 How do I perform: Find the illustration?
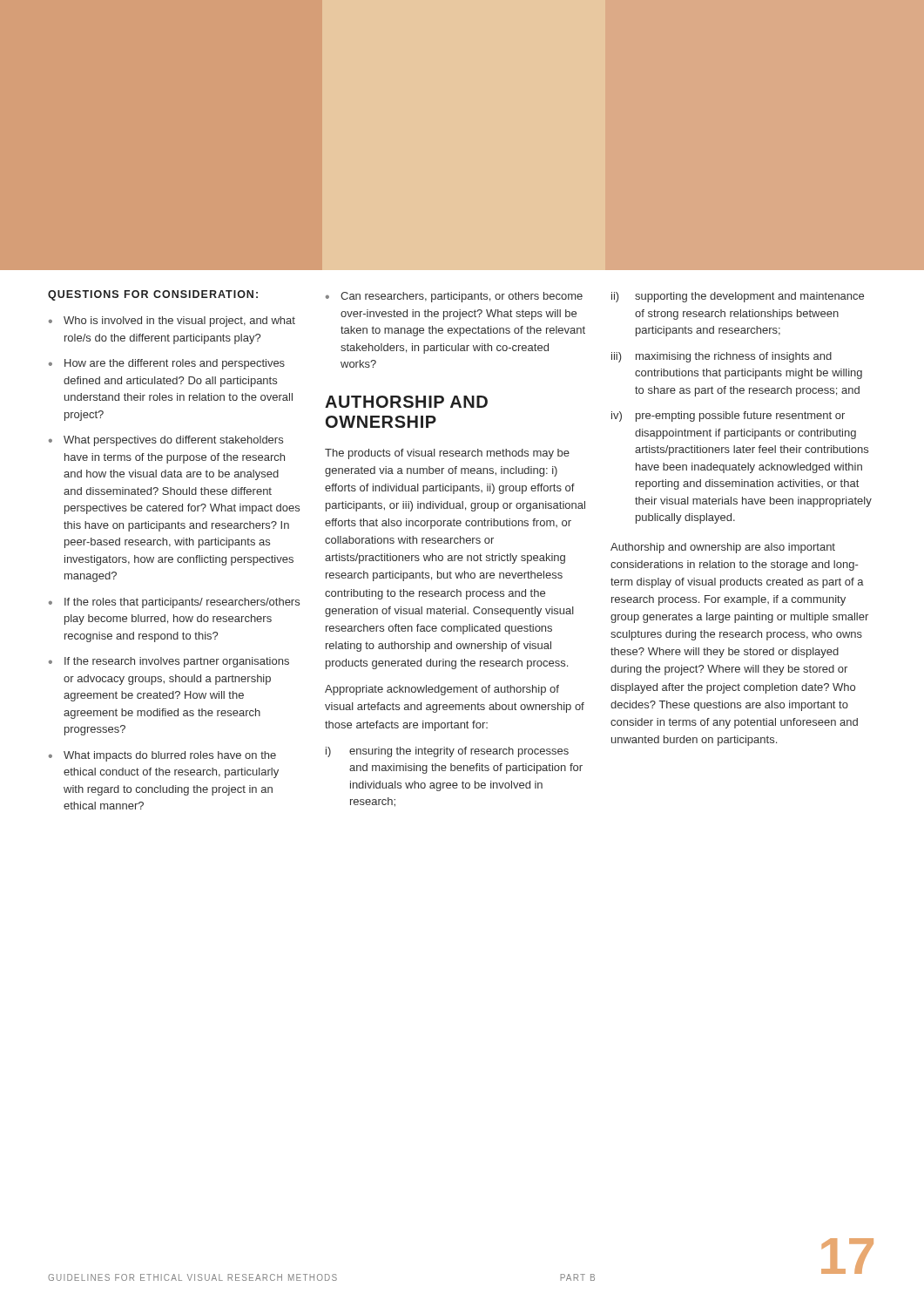462,135
